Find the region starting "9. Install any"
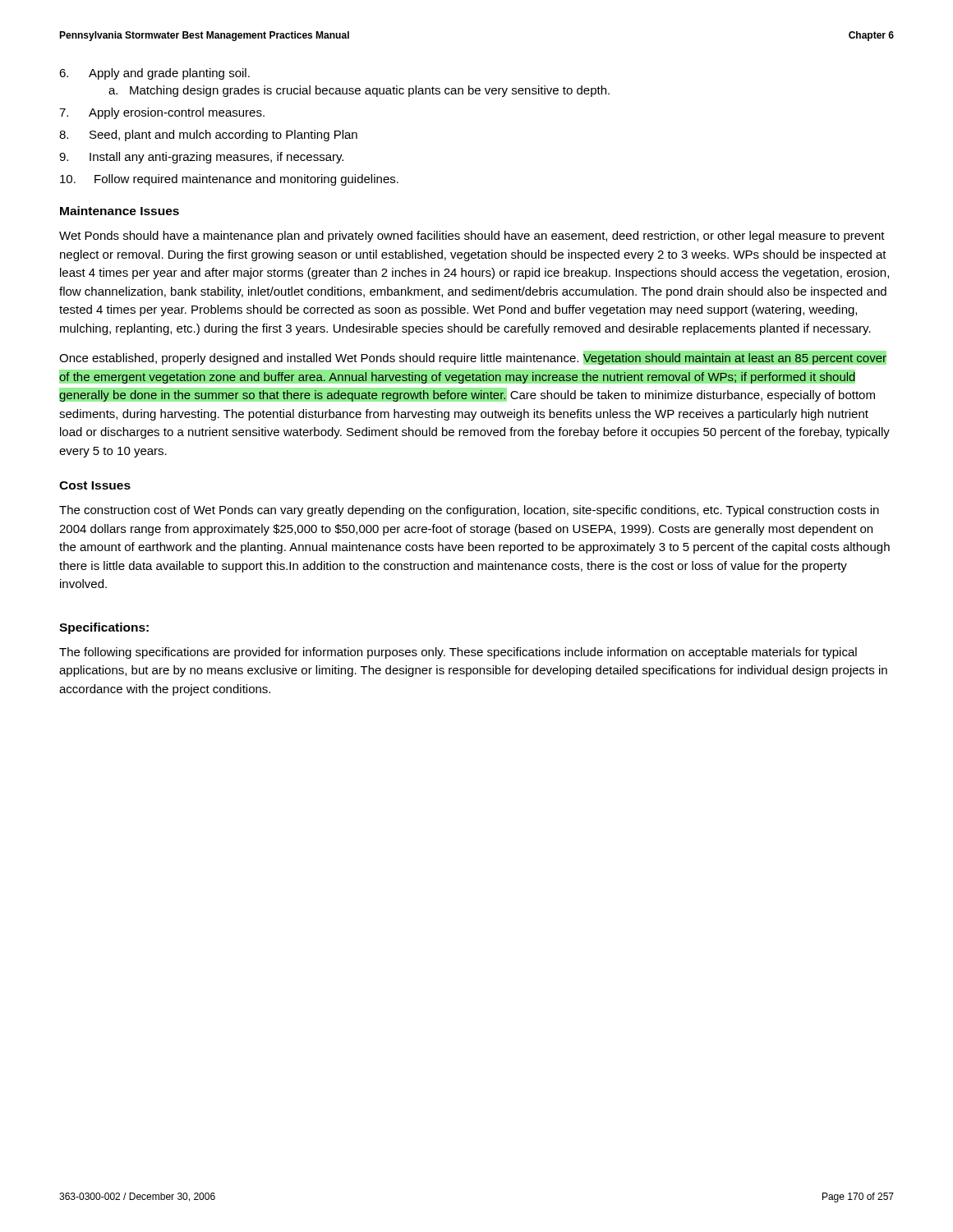This screenshot has height=1232, width=953. (x=201, y=158)
